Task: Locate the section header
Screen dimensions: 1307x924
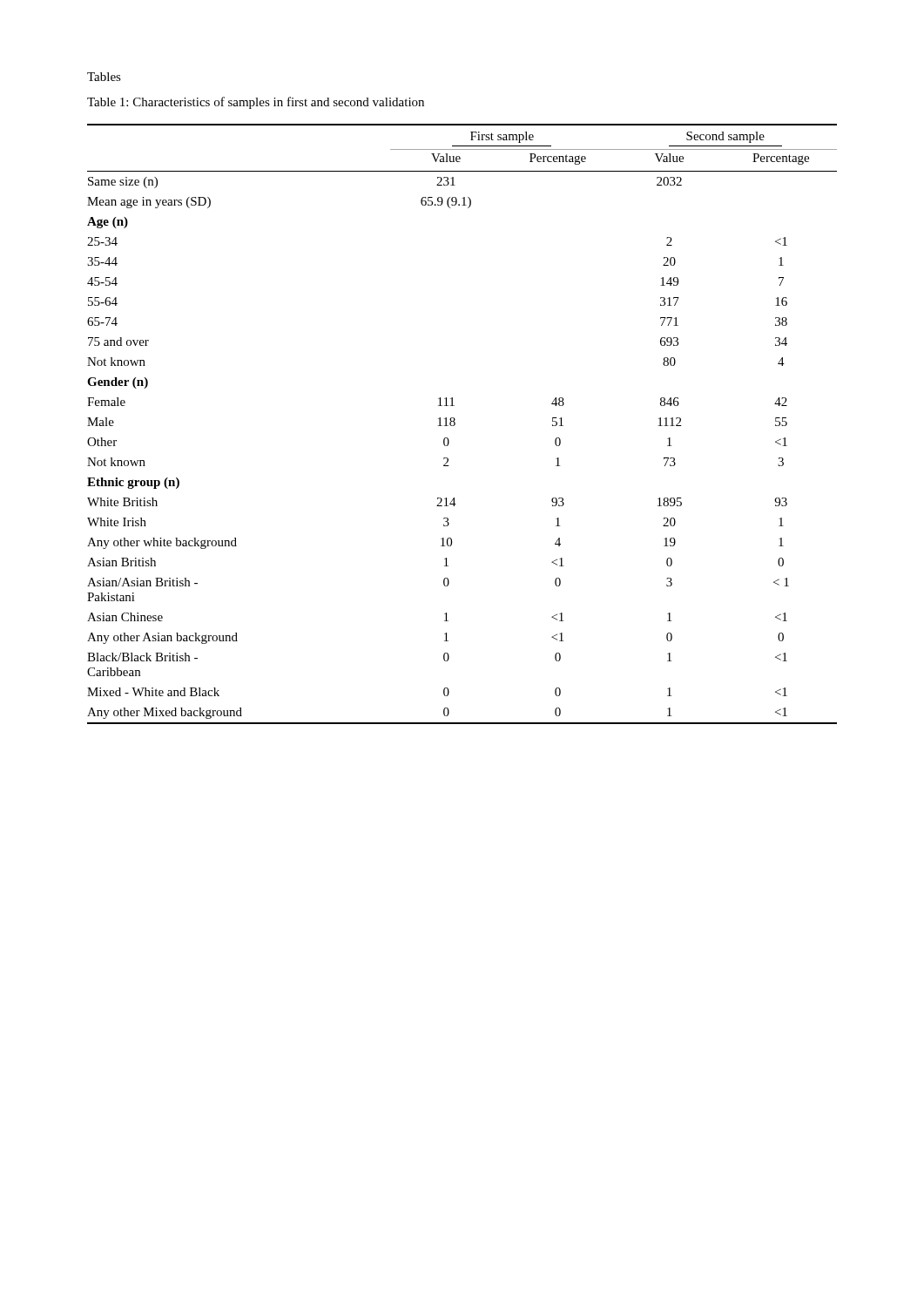Action: [104, 77]
